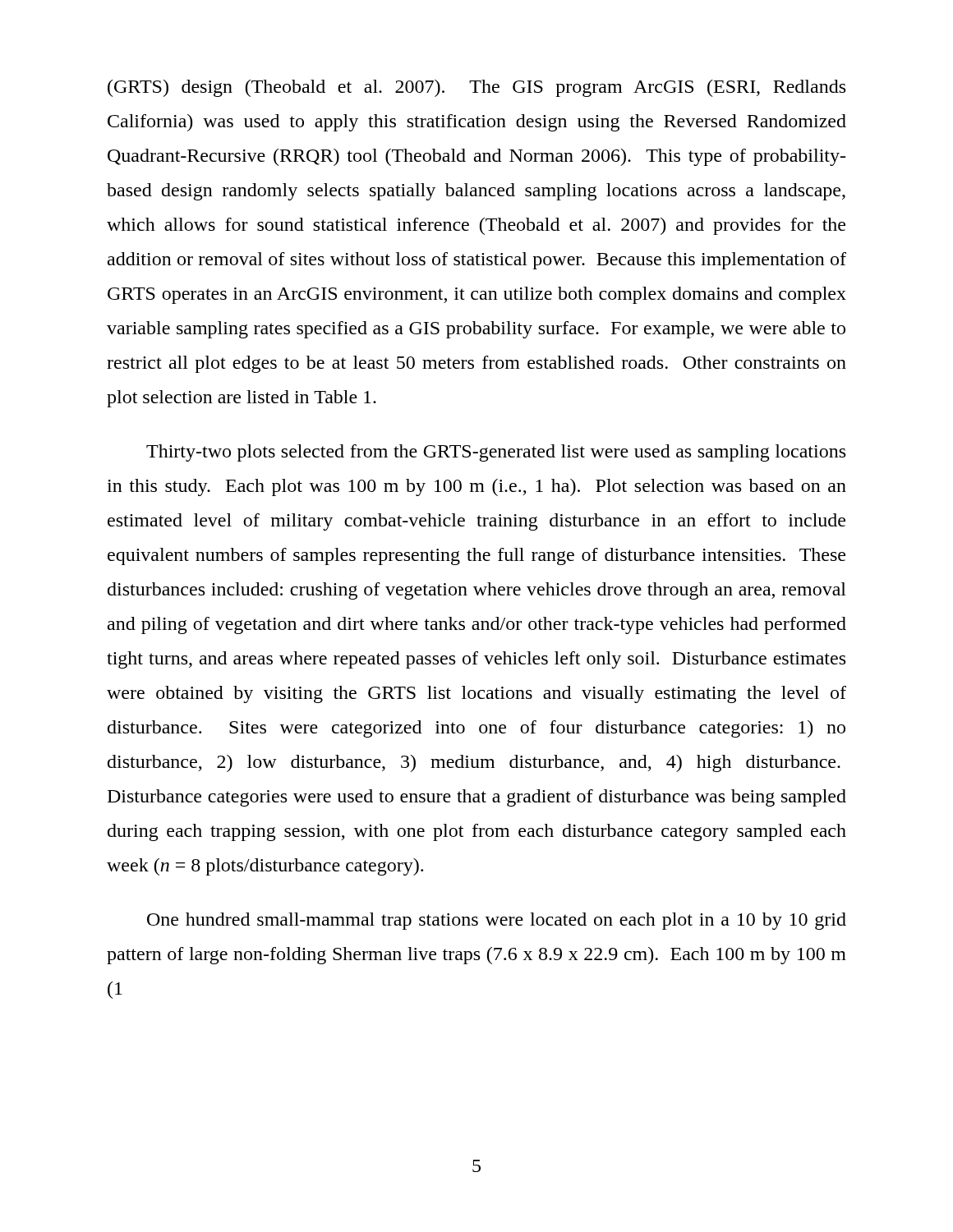Locate the text block containing "One hundred small-mammal trap stations were located on"

pyautogui.click(x=476, y=954)
